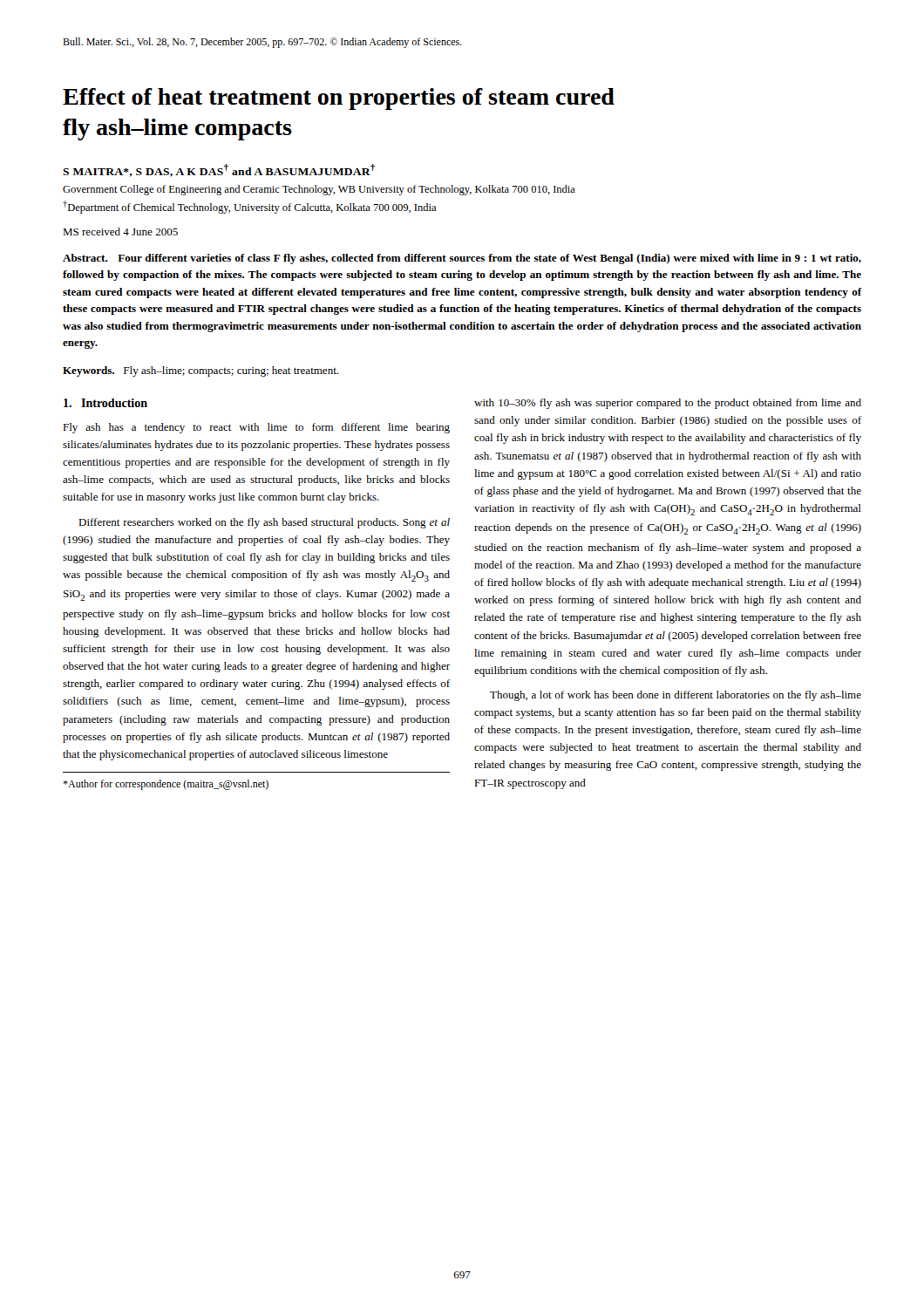The height and width of the screenshot is (1308, 924).
Task: Locate the section header that reads "1. Introduction"
Action: (105, 404)
